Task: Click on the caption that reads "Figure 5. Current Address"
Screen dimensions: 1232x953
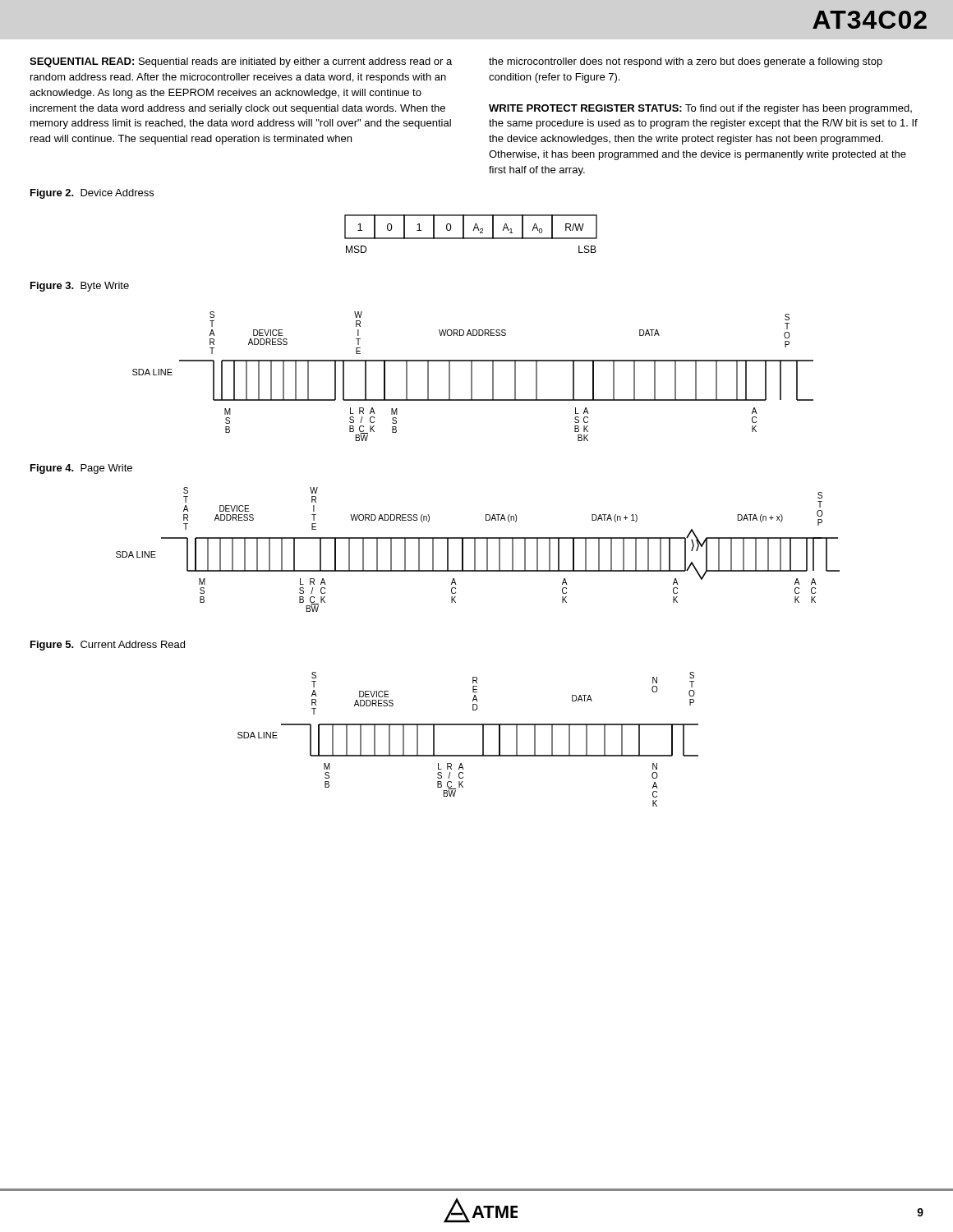Action: [x=108, y=644]
